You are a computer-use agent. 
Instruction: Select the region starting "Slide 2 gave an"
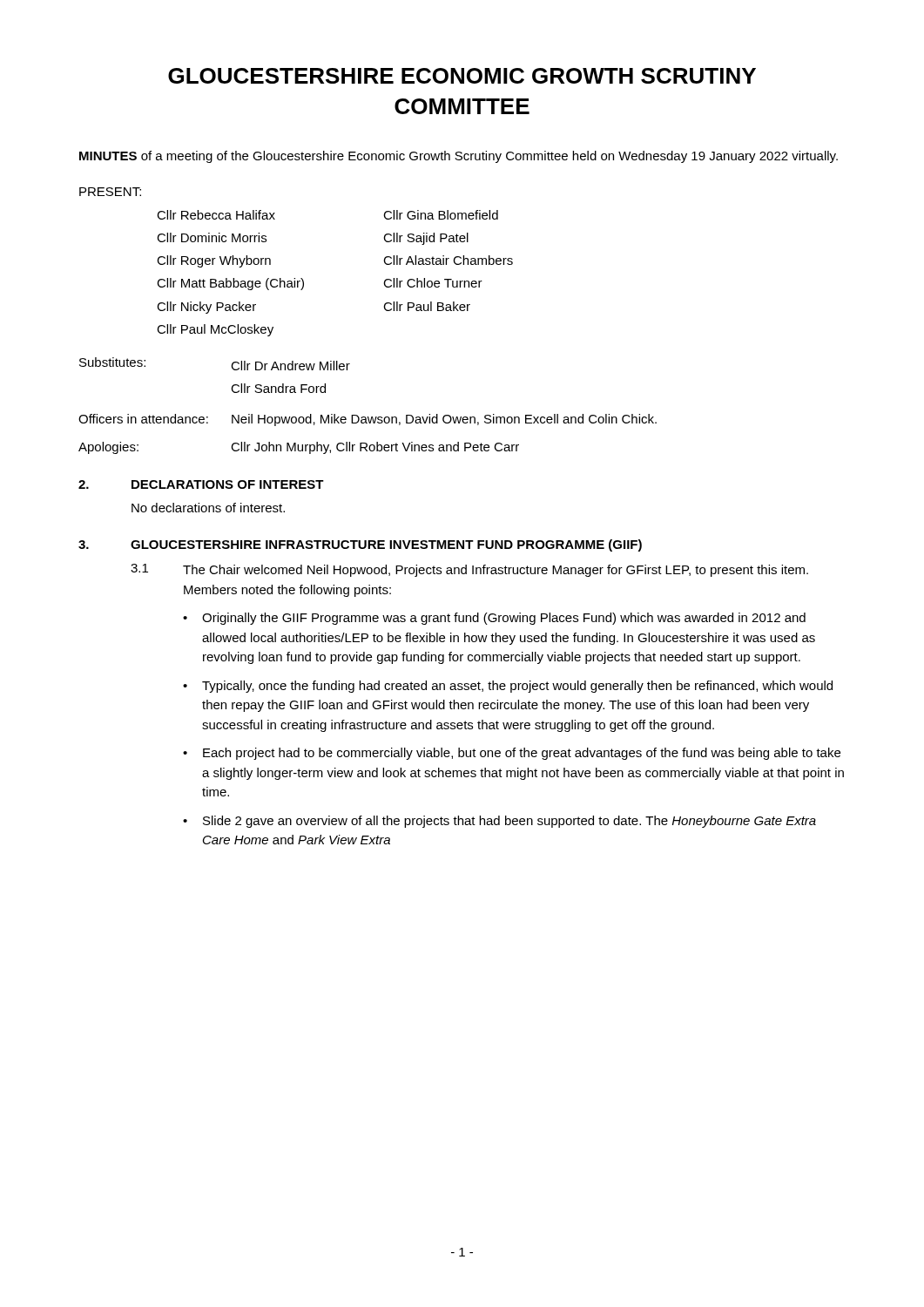pos(524,831)
